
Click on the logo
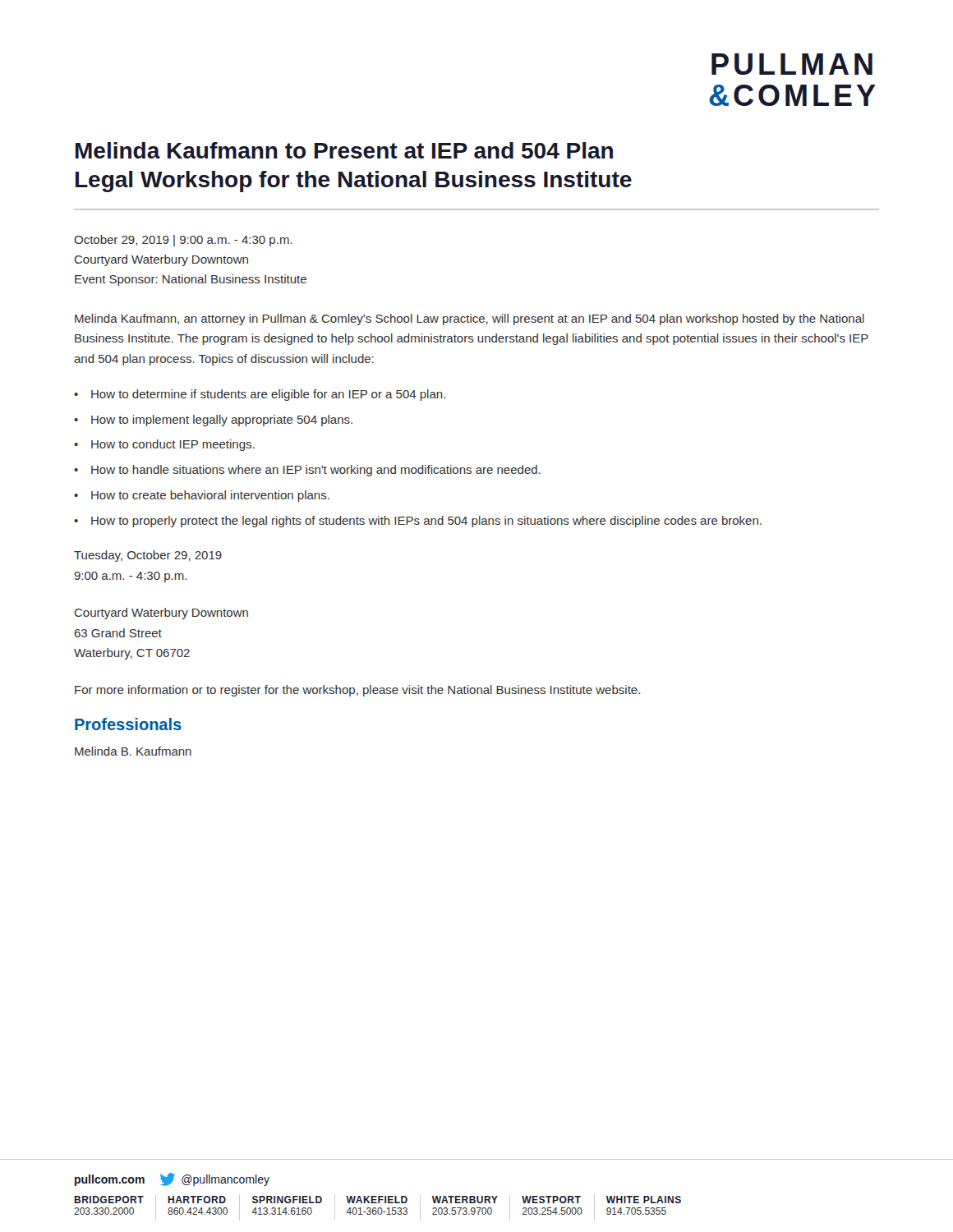[x=476, y=80]
